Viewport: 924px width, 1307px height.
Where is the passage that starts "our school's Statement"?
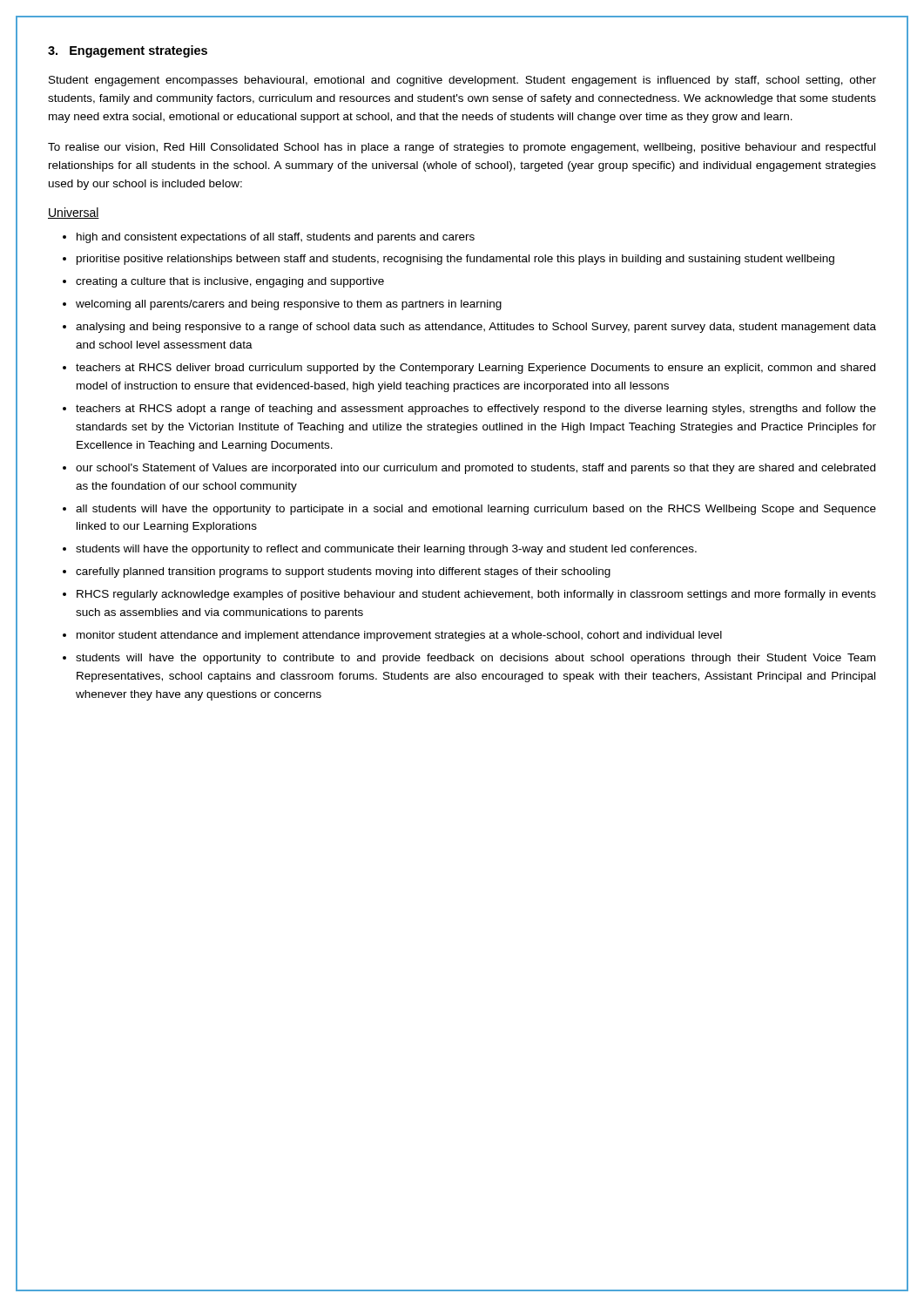476,476
